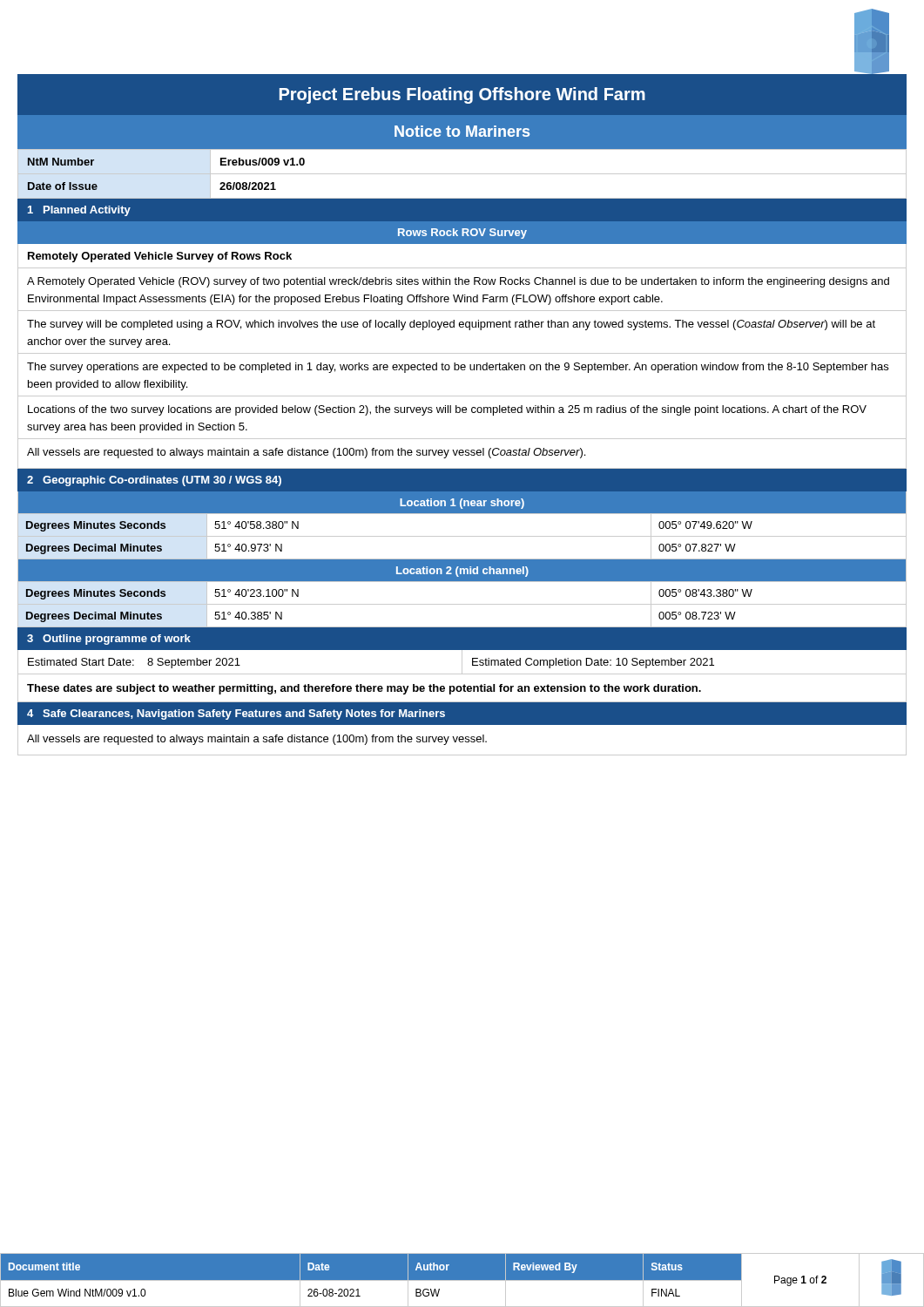Where is the passage that starts "These dates are subject"?

click(x=364, y=687)
